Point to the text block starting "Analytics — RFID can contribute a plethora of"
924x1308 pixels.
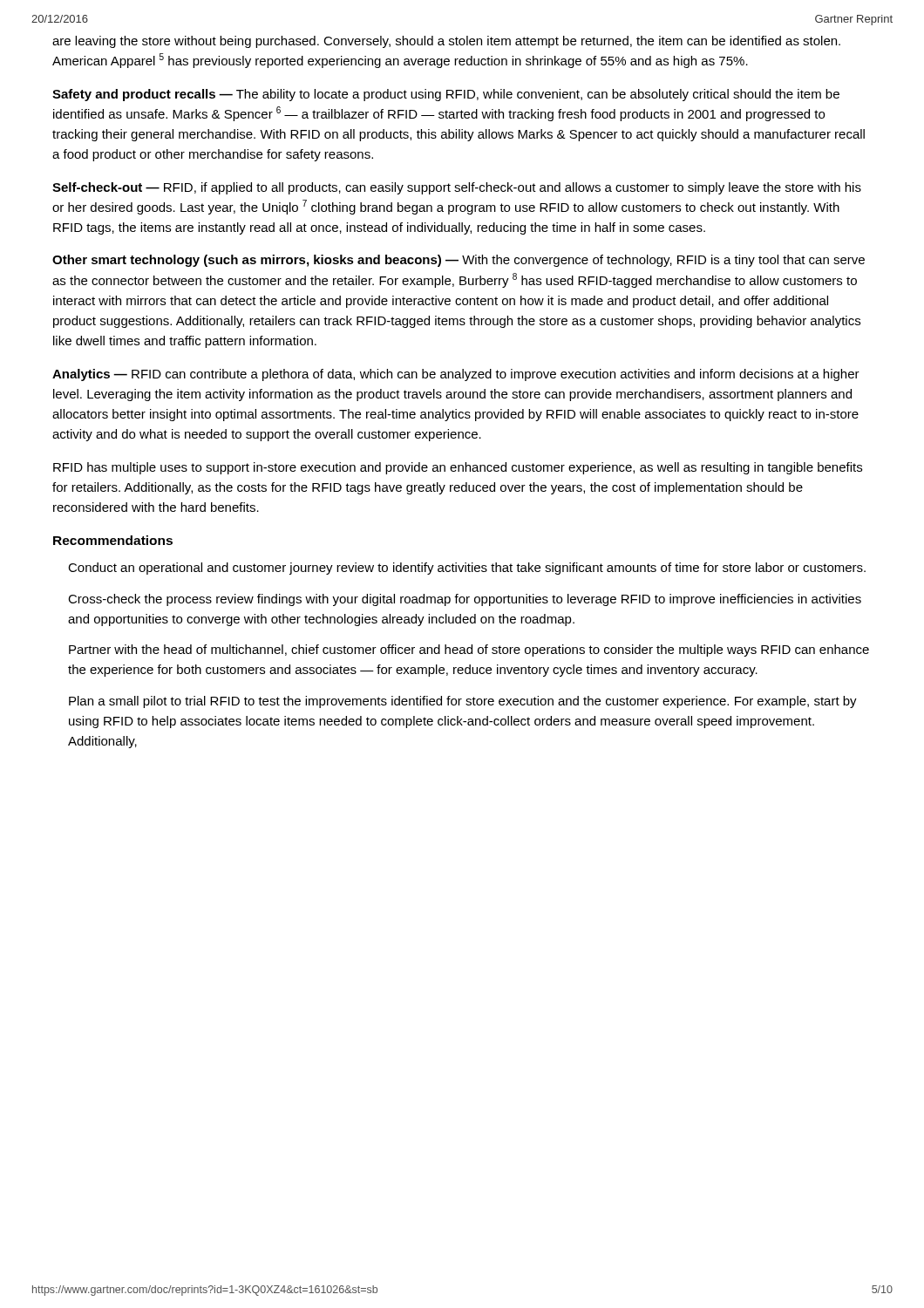pos(456,404)
